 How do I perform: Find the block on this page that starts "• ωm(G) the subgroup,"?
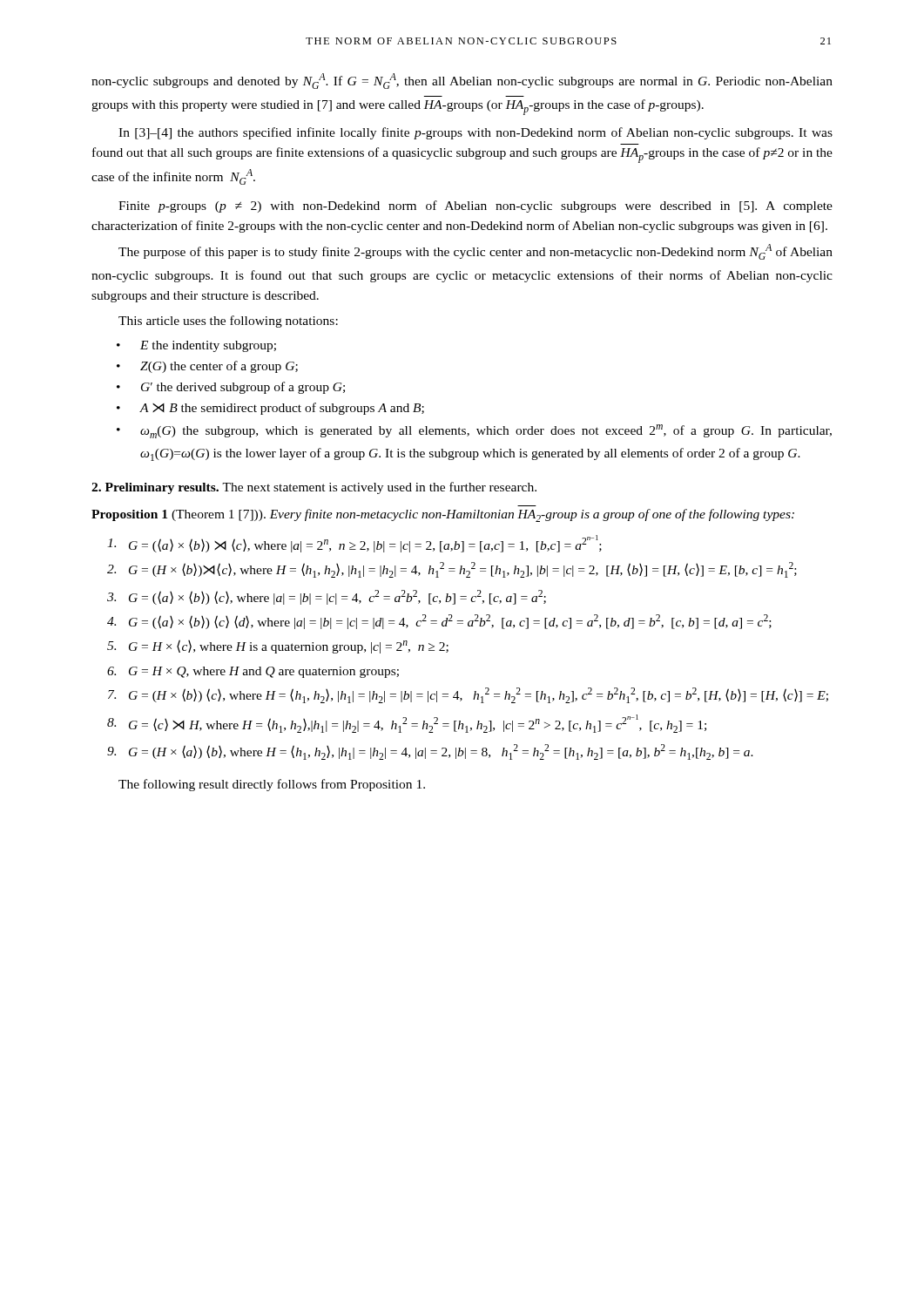pos(474,442)
